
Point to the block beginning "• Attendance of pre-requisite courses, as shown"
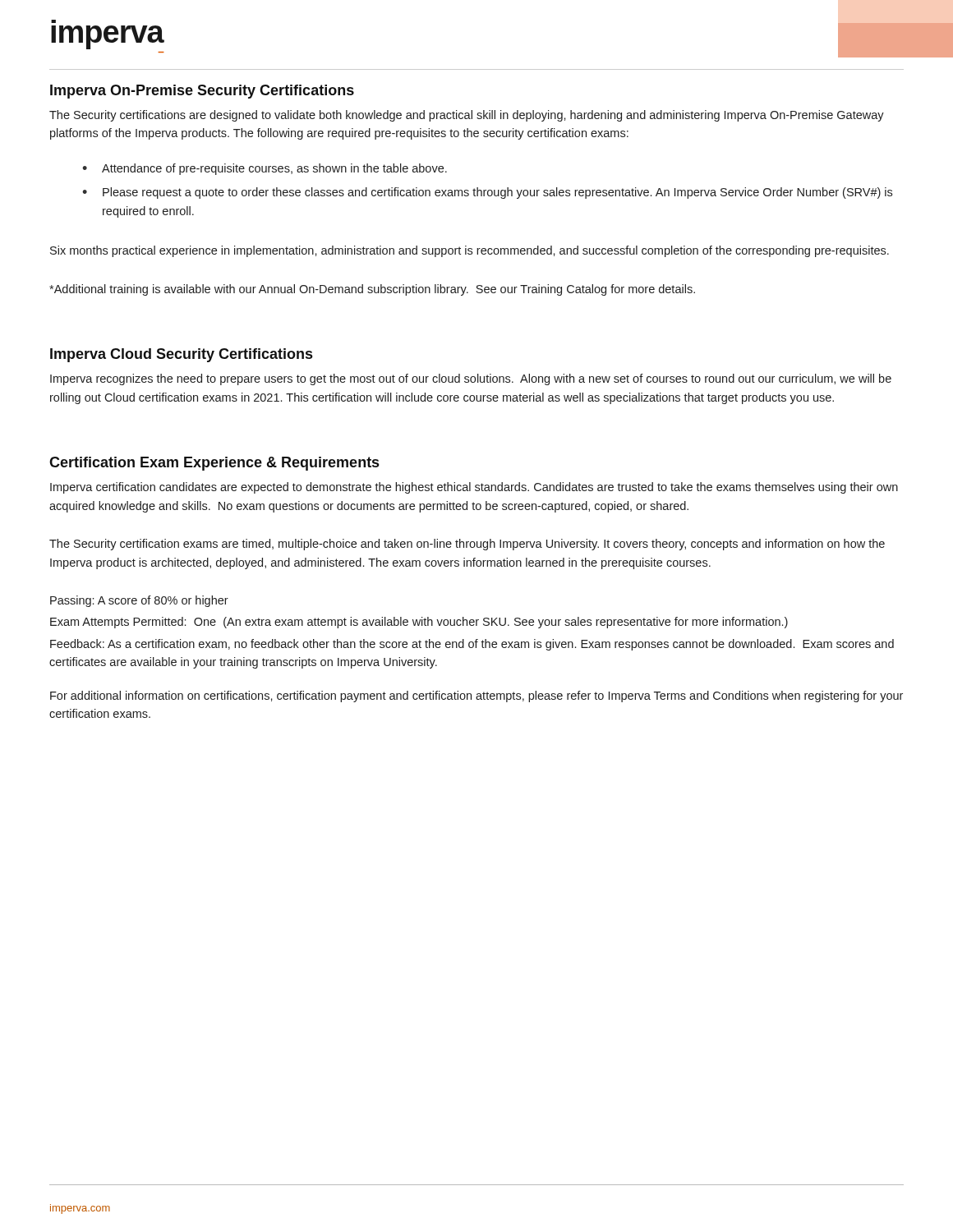click(x=265, y=169)
